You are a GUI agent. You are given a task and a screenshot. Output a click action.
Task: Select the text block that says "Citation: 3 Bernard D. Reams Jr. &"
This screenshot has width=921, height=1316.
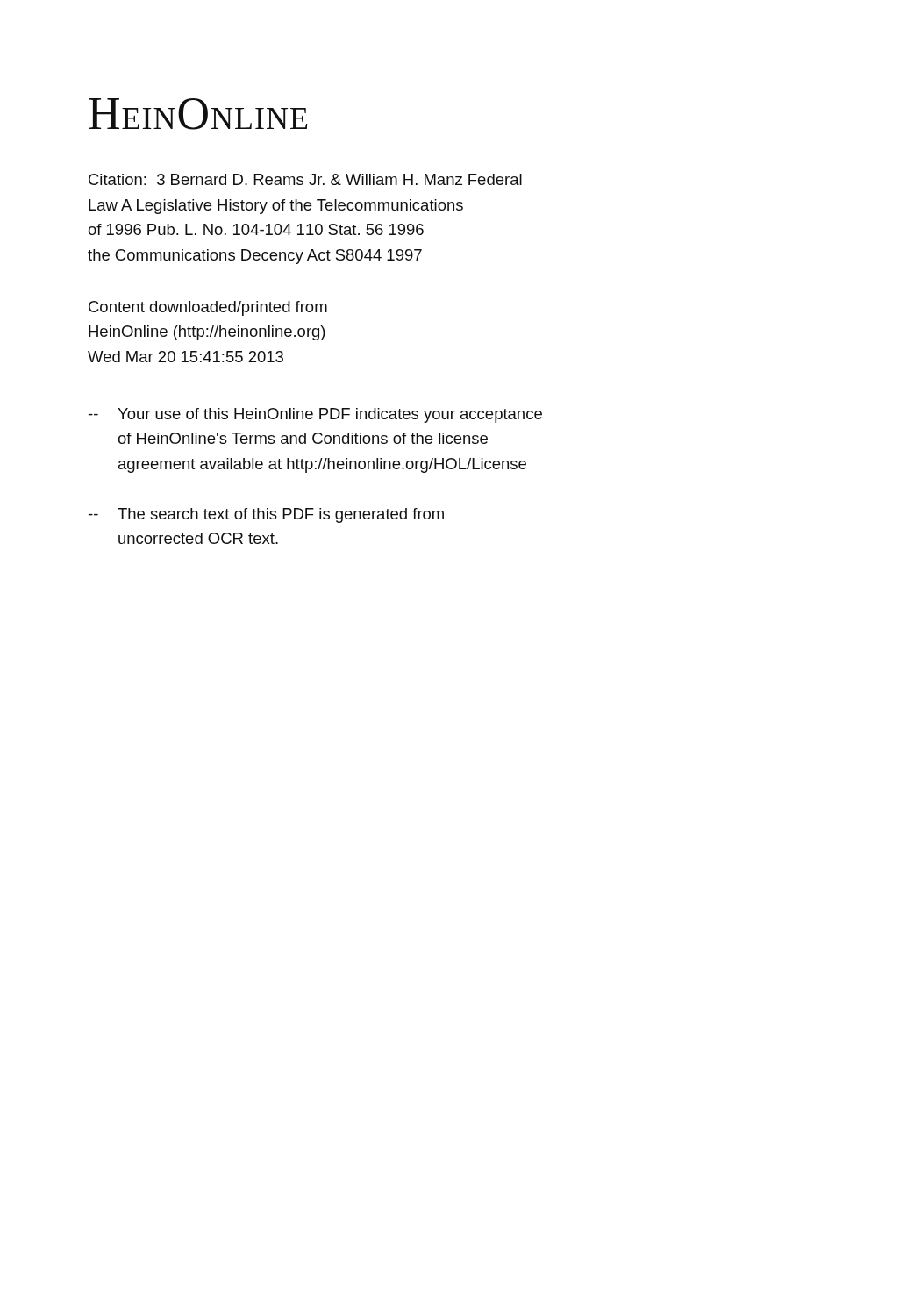pos(305,217)
